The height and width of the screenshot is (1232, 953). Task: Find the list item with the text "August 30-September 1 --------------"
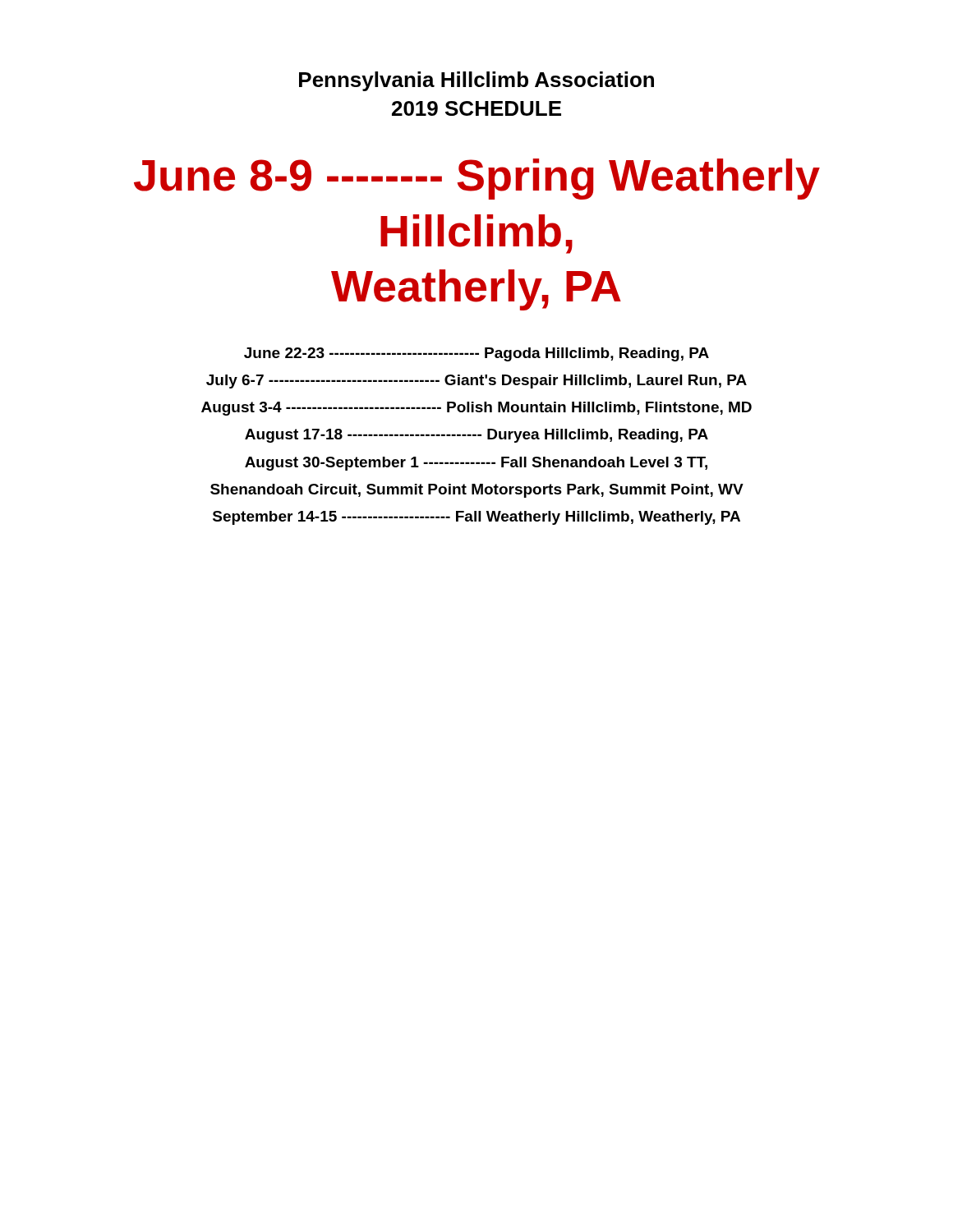point(476,475)
